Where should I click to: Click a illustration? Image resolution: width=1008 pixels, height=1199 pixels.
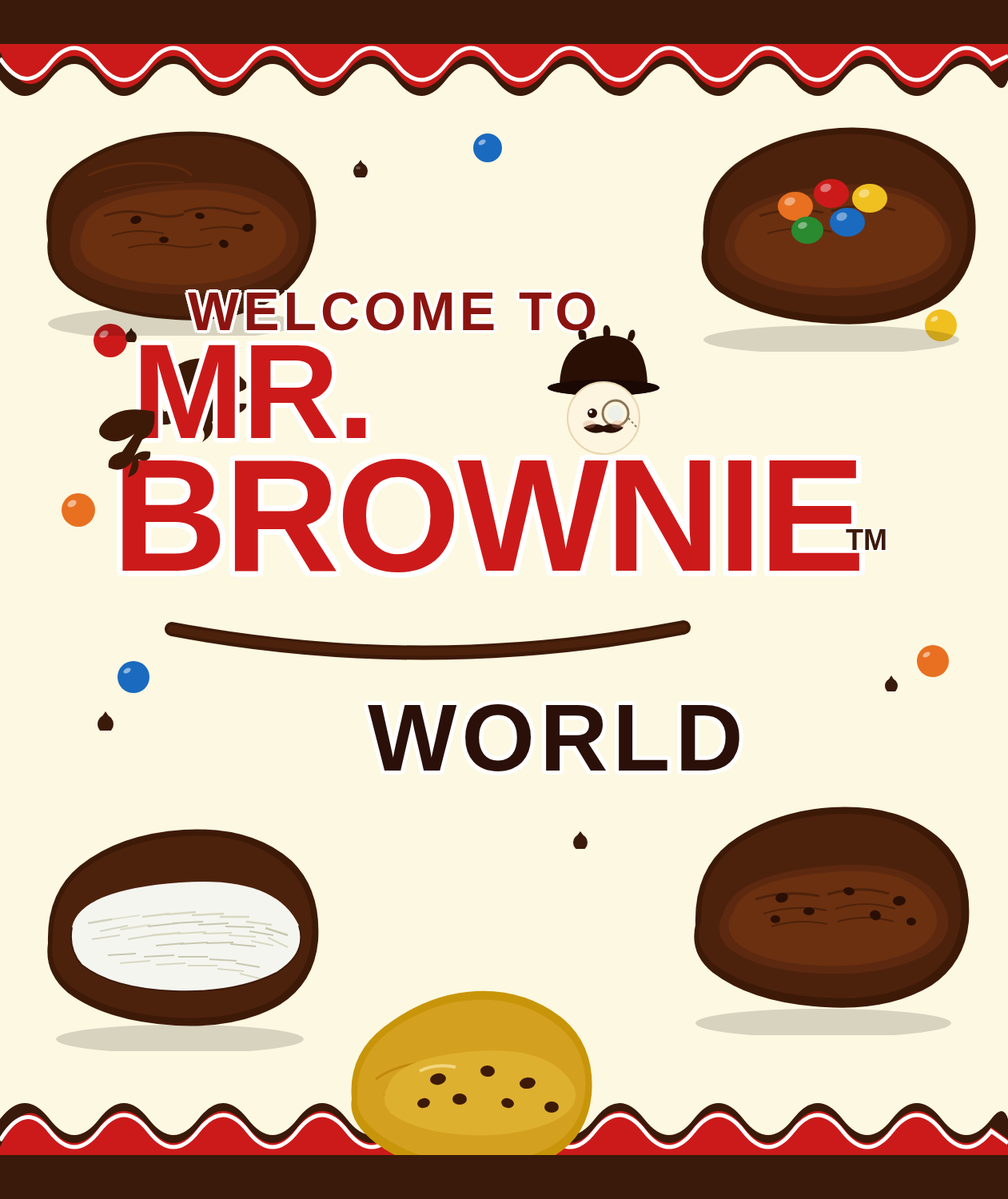pyautogui.click(x=504, y=600)
